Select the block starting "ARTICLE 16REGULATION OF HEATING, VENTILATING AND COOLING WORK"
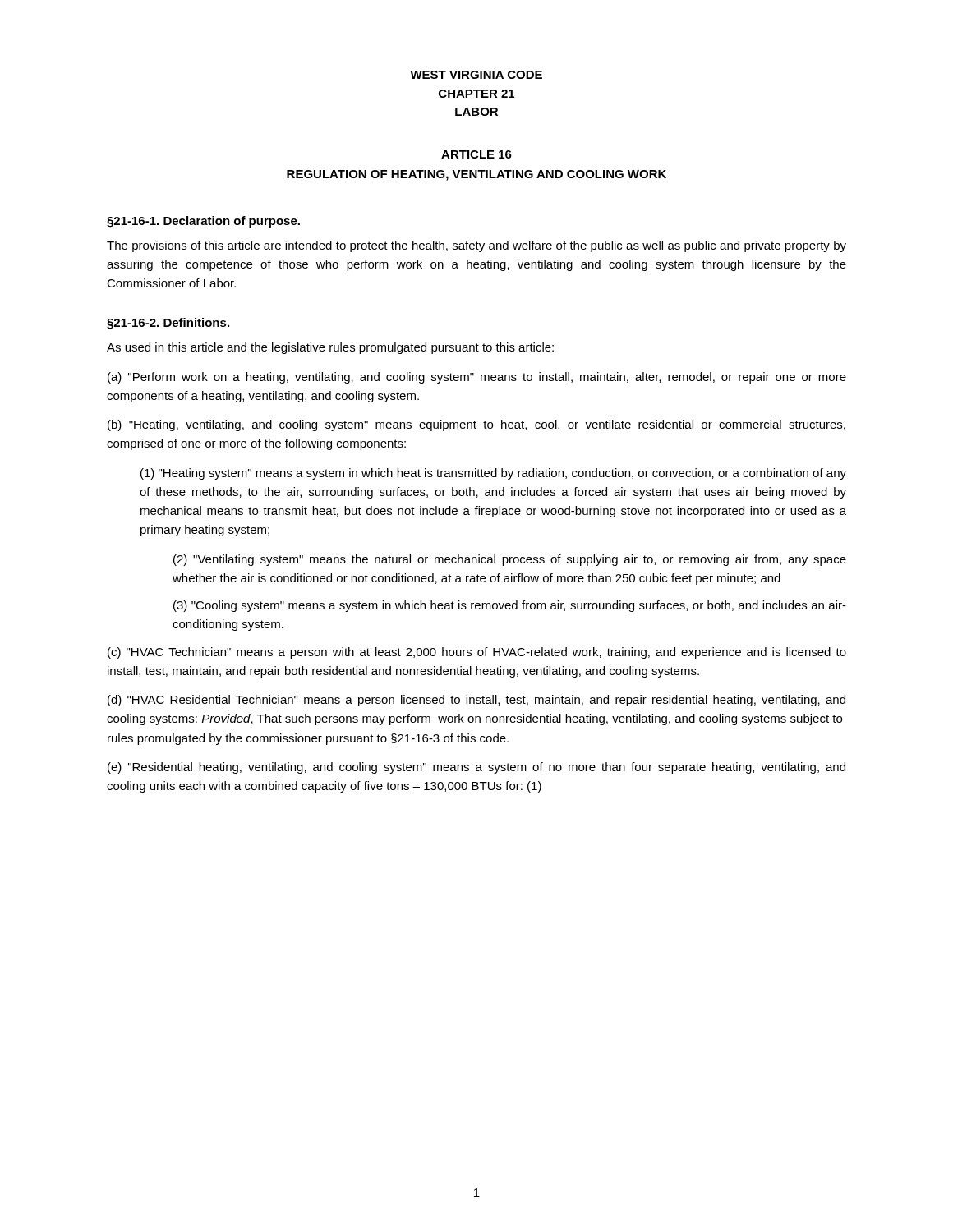953x1232 pixels. tap(476, 163)
